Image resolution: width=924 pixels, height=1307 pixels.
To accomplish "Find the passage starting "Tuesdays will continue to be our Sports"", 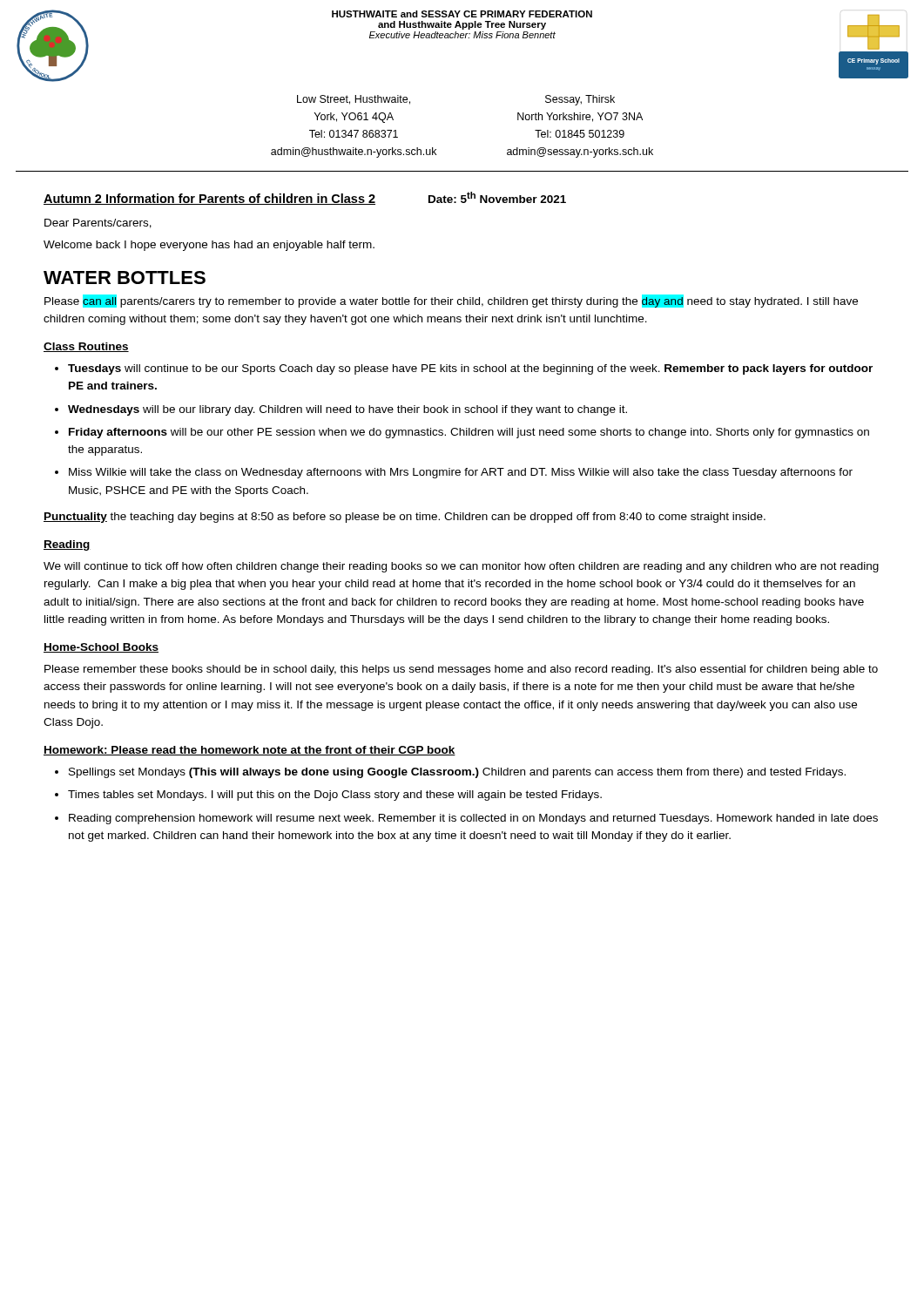I will [x=470, y=377].
